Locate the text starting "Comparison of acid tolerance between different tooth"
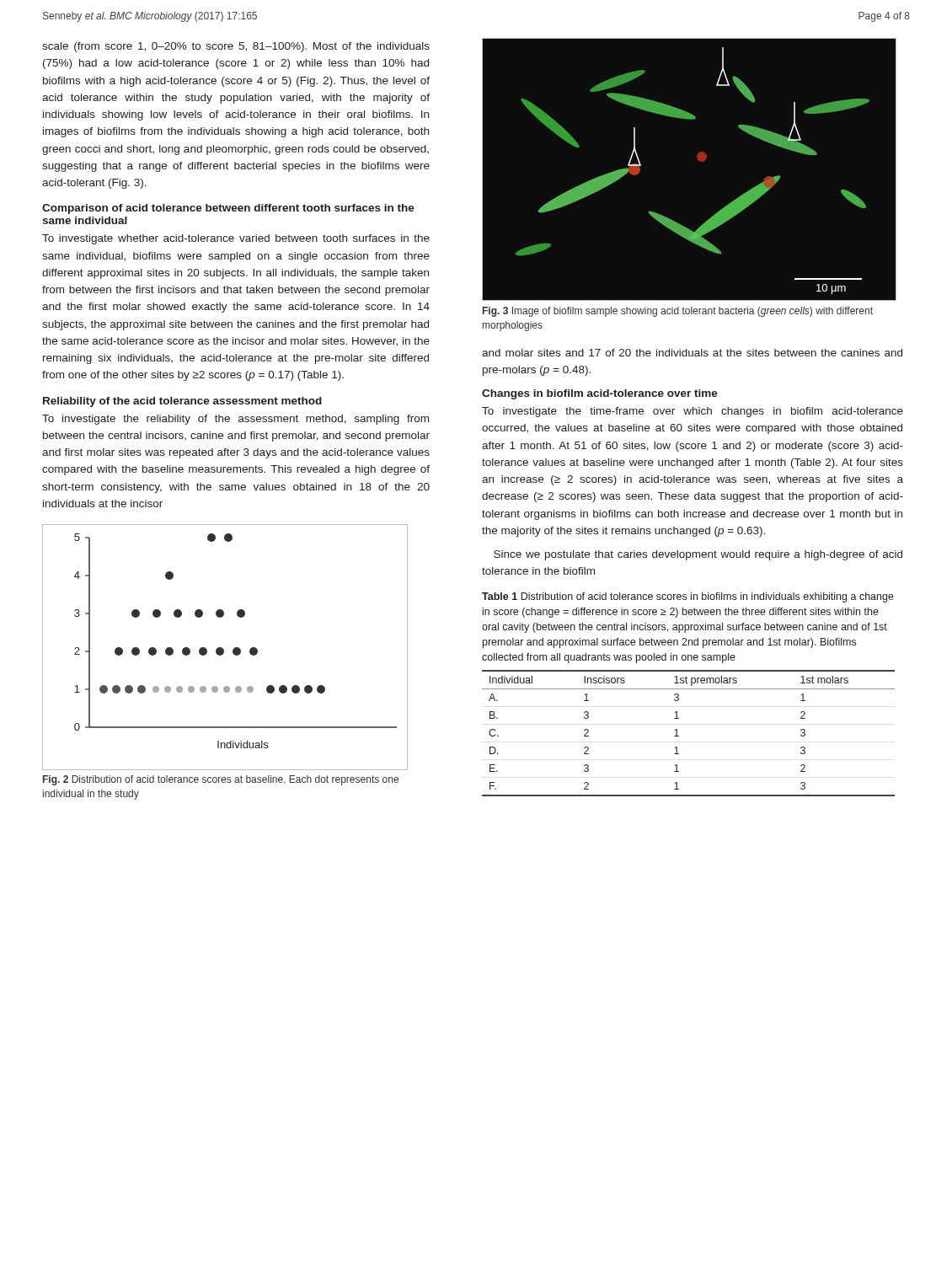 click(x=228, y=214)
